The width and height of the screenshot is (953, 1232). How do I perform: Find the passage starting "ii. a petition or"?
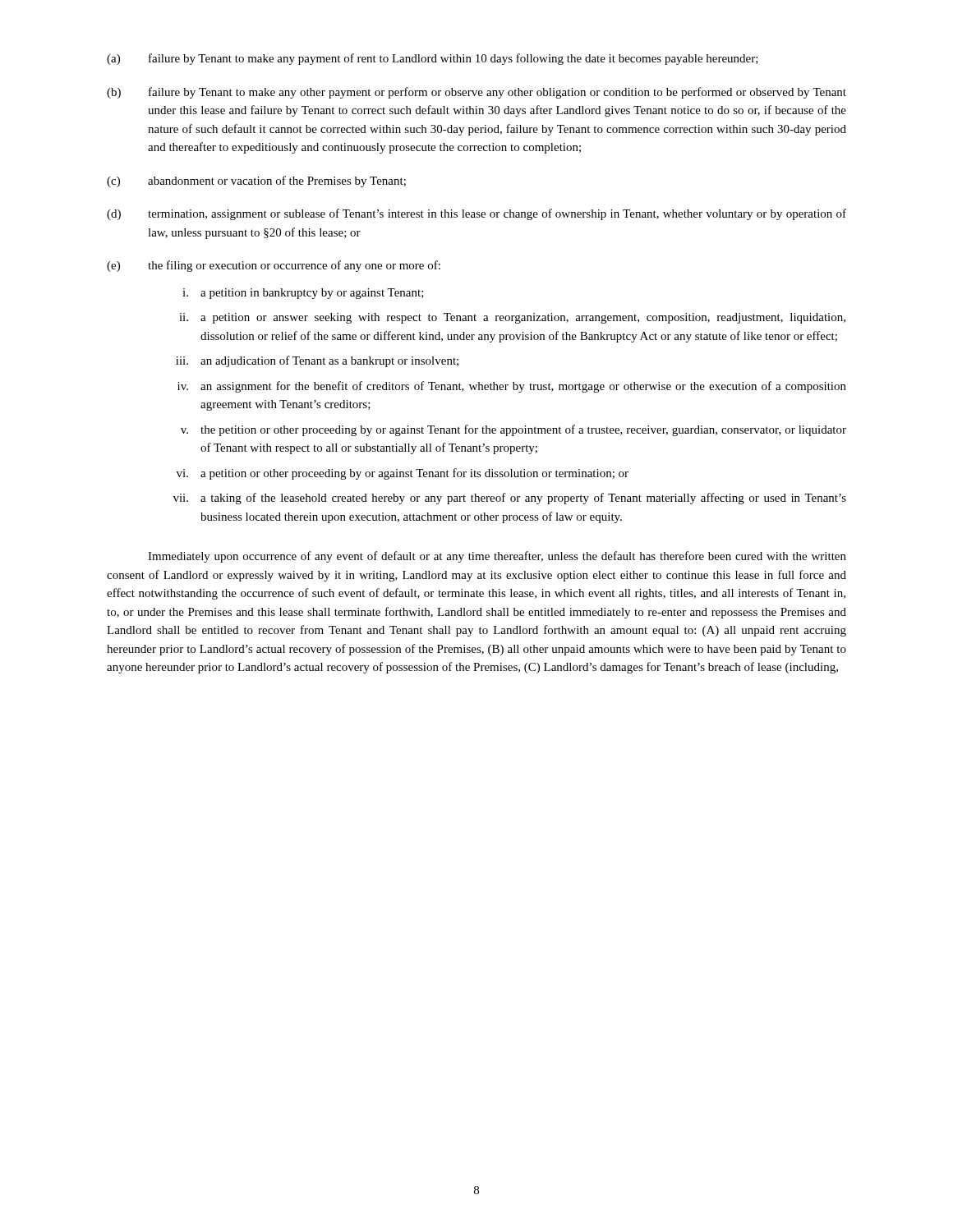click(497, 326)
